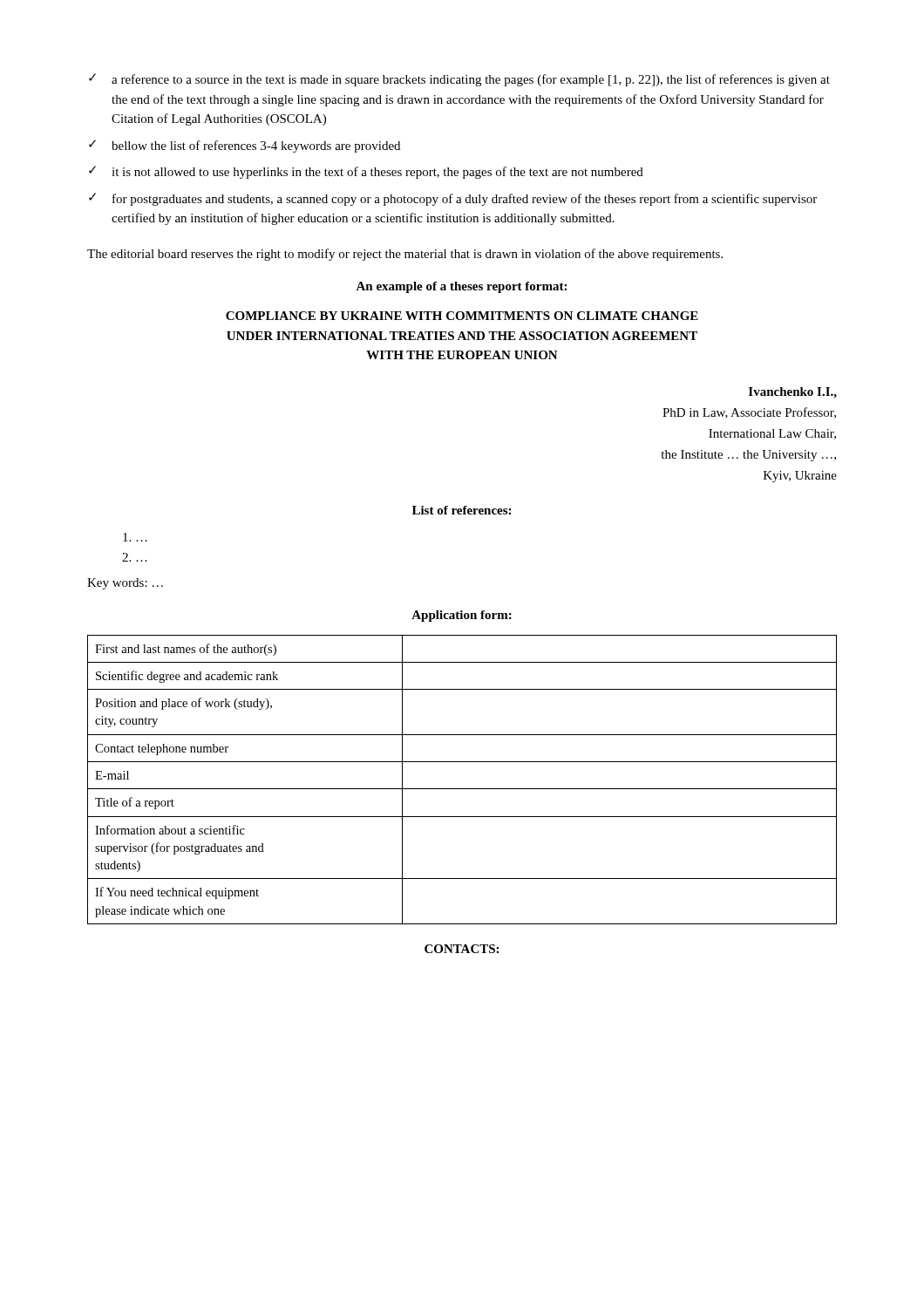Find the passage starting "List of references:"
This screenshot has height=1308, width=924.
click(462, 510)
